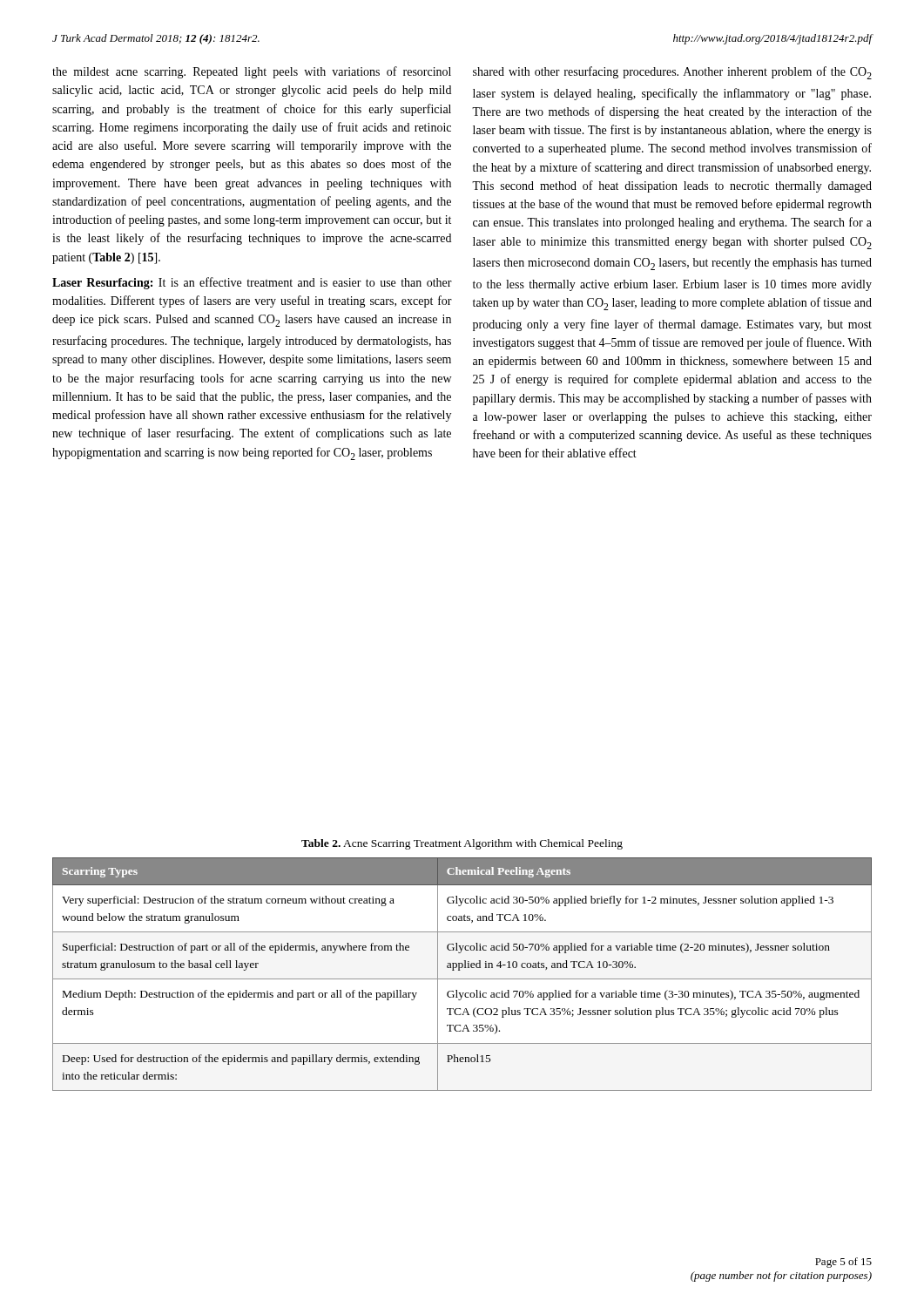Locate the region starting "the mildest acne scarring."
The image size is (924, 1307).
point(252,165)
